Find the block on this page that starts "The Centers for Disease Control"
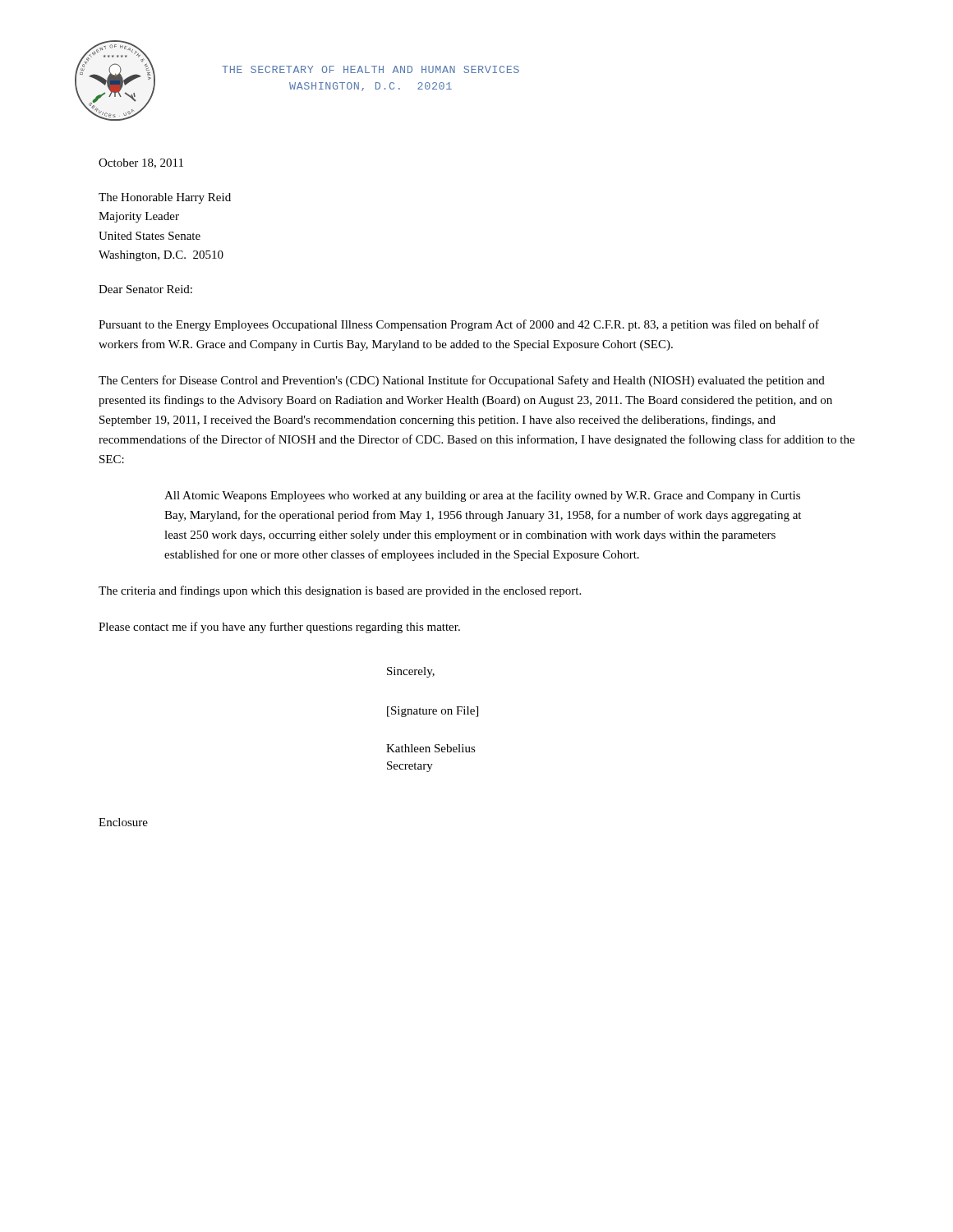 (477, 420)
